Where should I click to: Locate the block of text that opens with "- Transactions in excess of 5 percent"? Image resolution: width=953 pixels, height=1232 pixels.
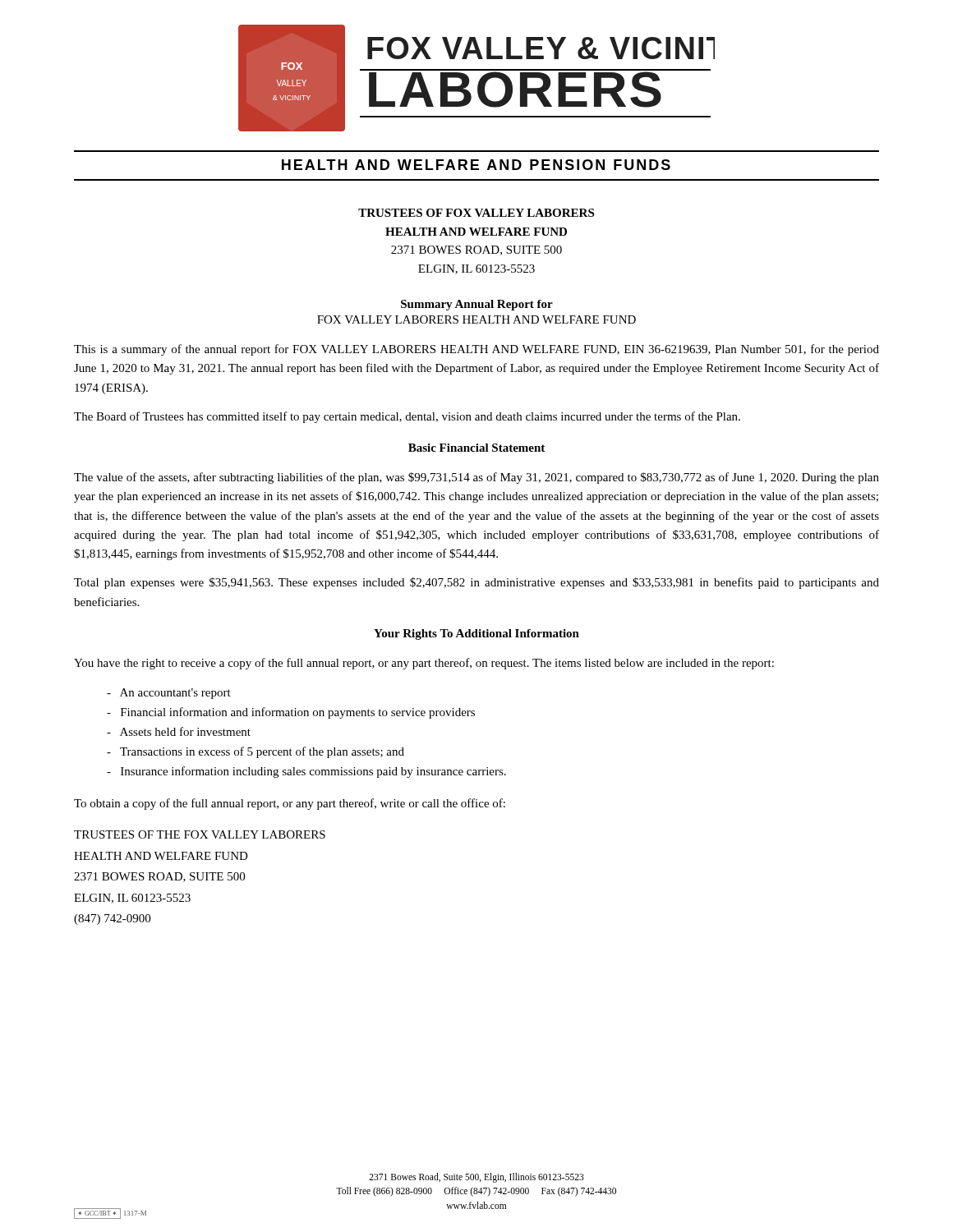click(255, 752)
